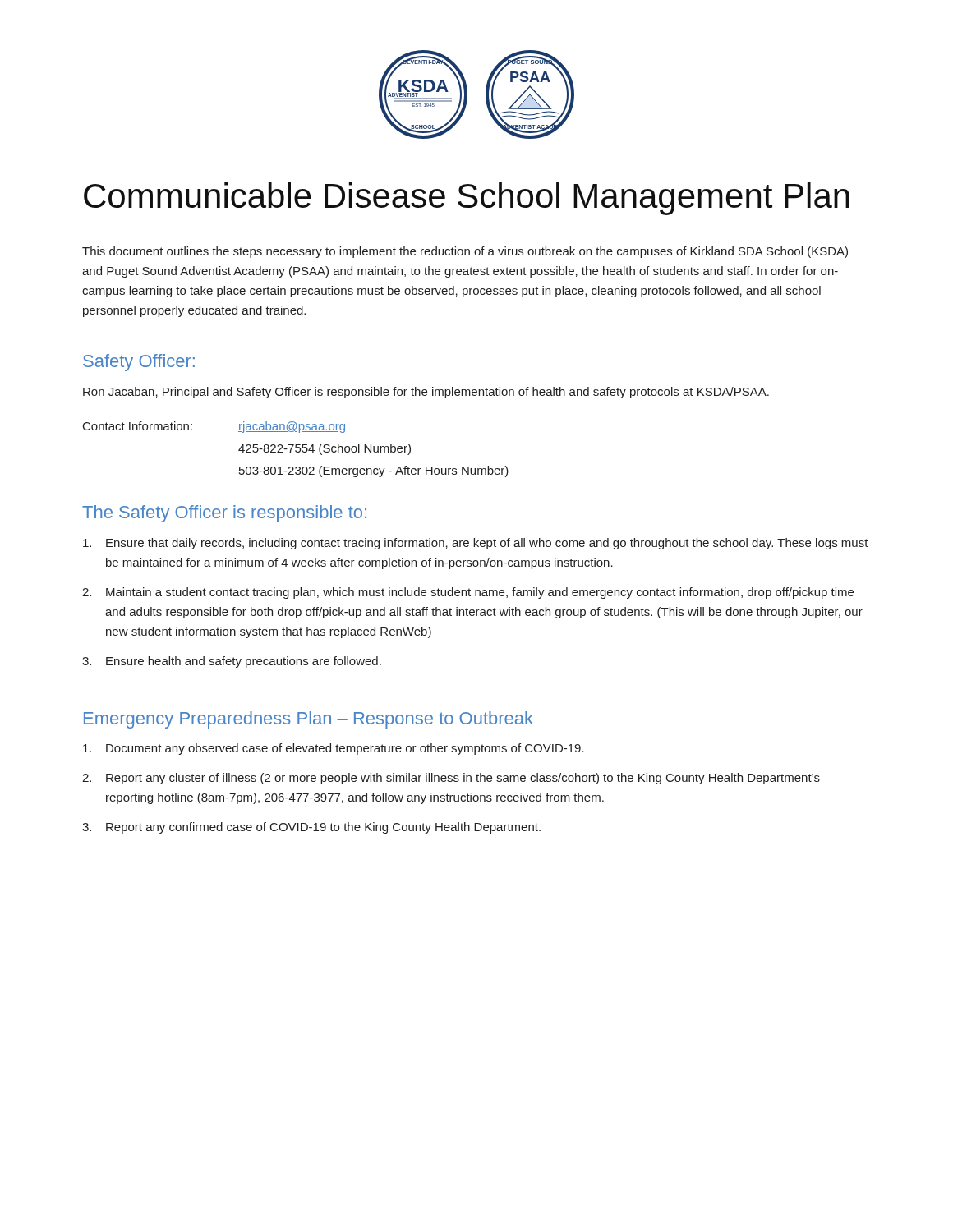
Task: Find the text starting "Safety Officer:"
Action: [x=139, y=363]
